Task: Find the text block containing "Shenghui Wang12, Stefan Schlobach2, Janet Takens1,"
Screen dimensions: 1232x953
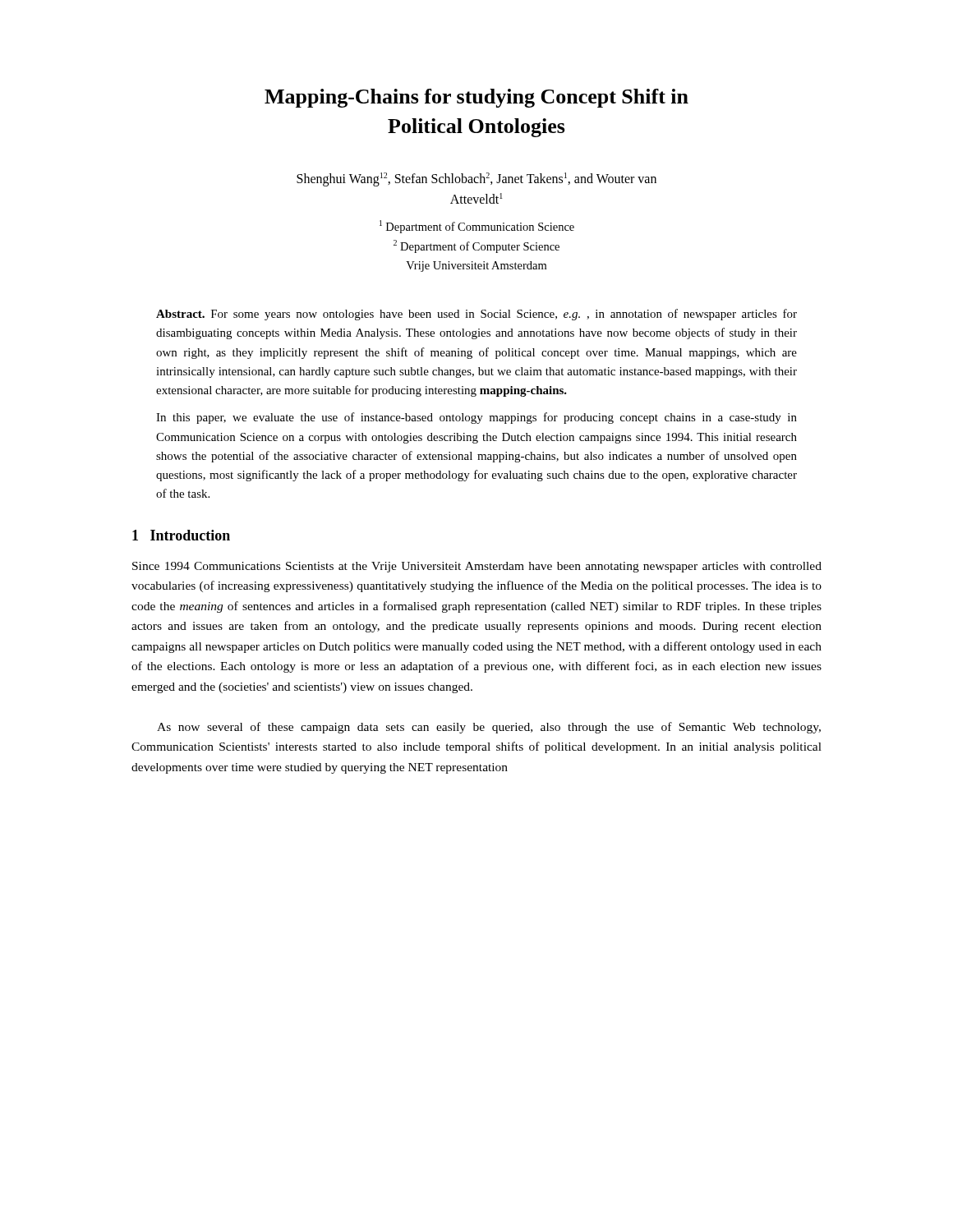Action: (476, 188)
